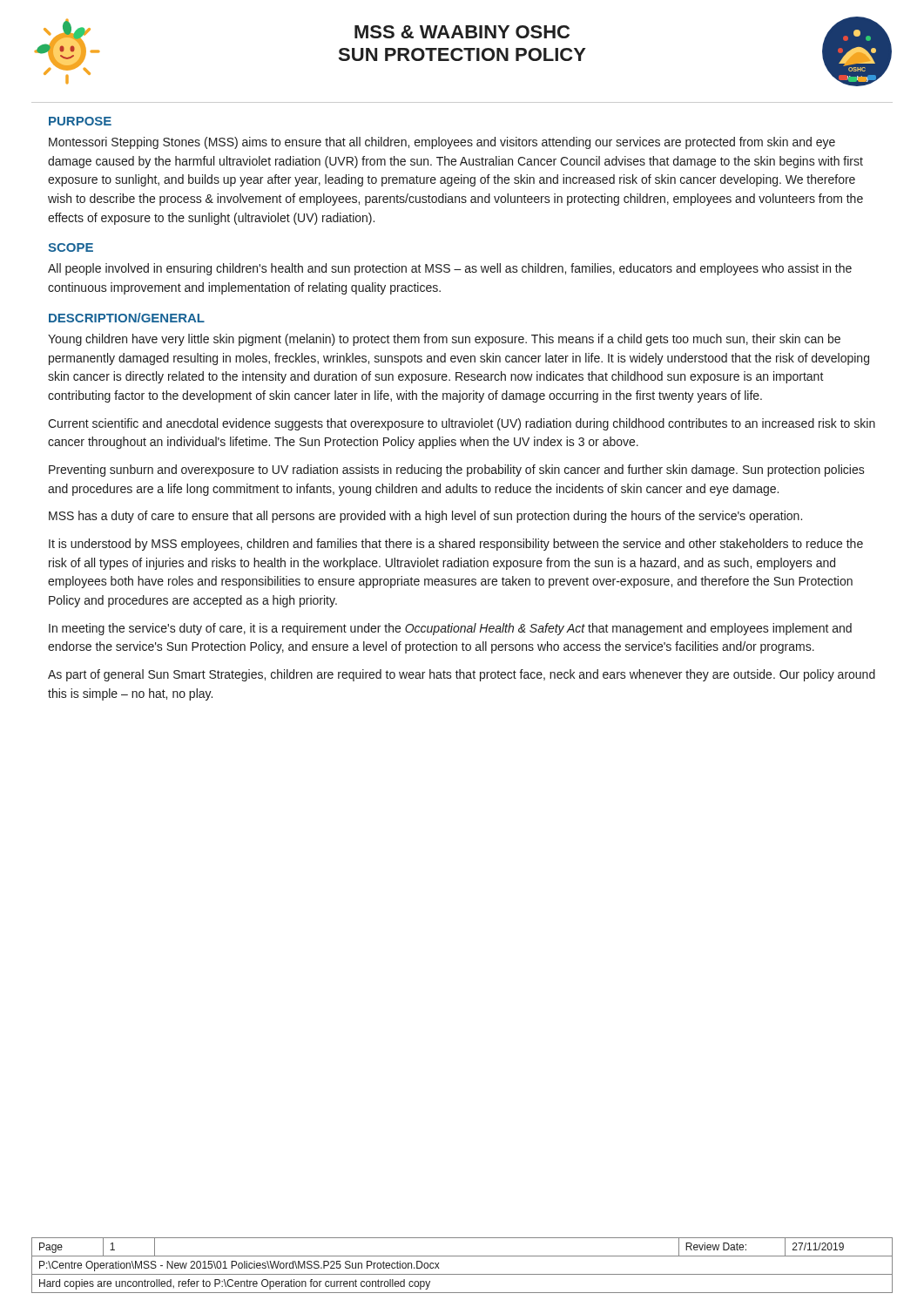924x1307 pixels.
Task: Find the table
Action: 462,1265
